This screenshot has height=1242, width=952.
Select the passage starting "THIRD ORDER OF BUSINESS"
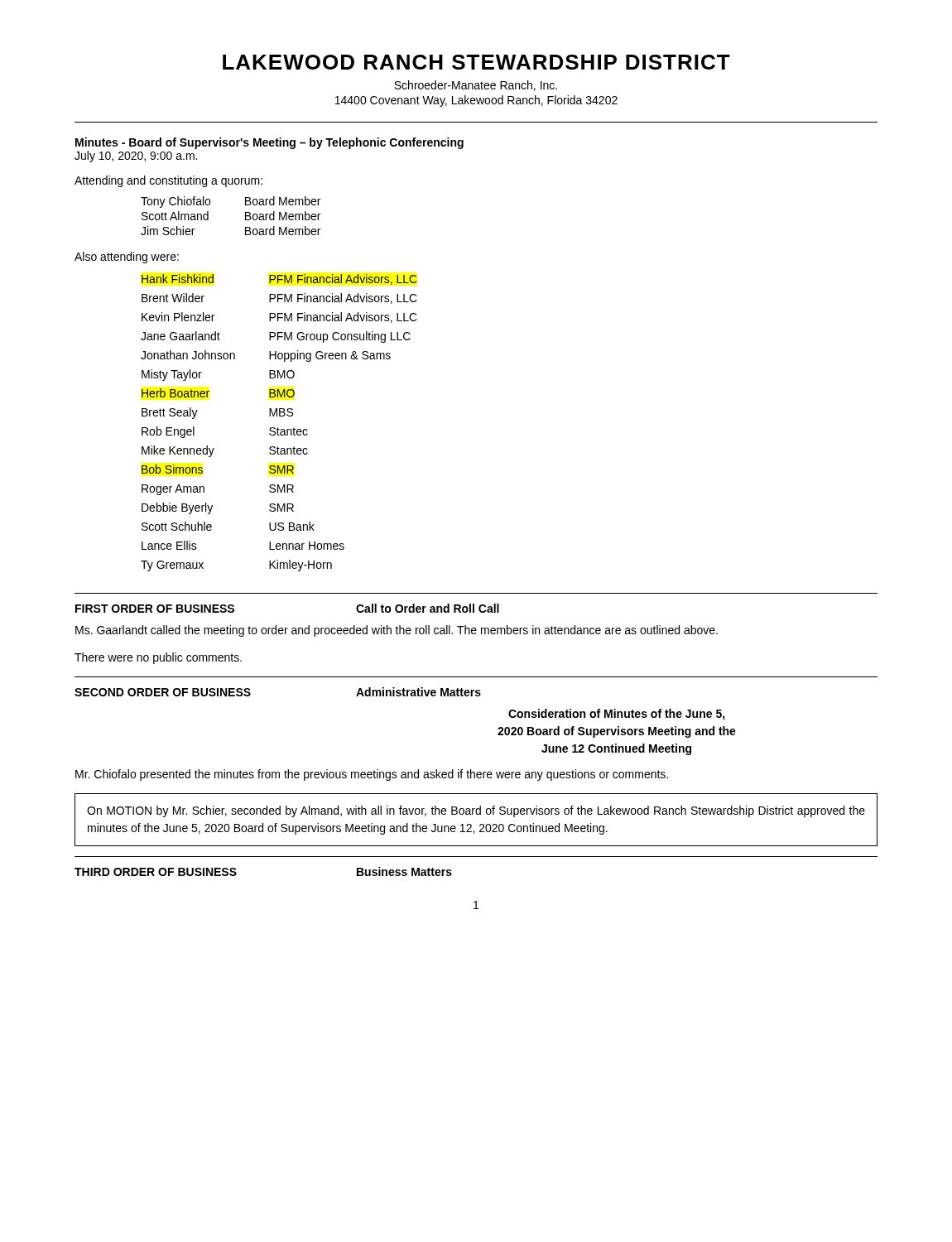pyautogui.click(x=156, y=872)
